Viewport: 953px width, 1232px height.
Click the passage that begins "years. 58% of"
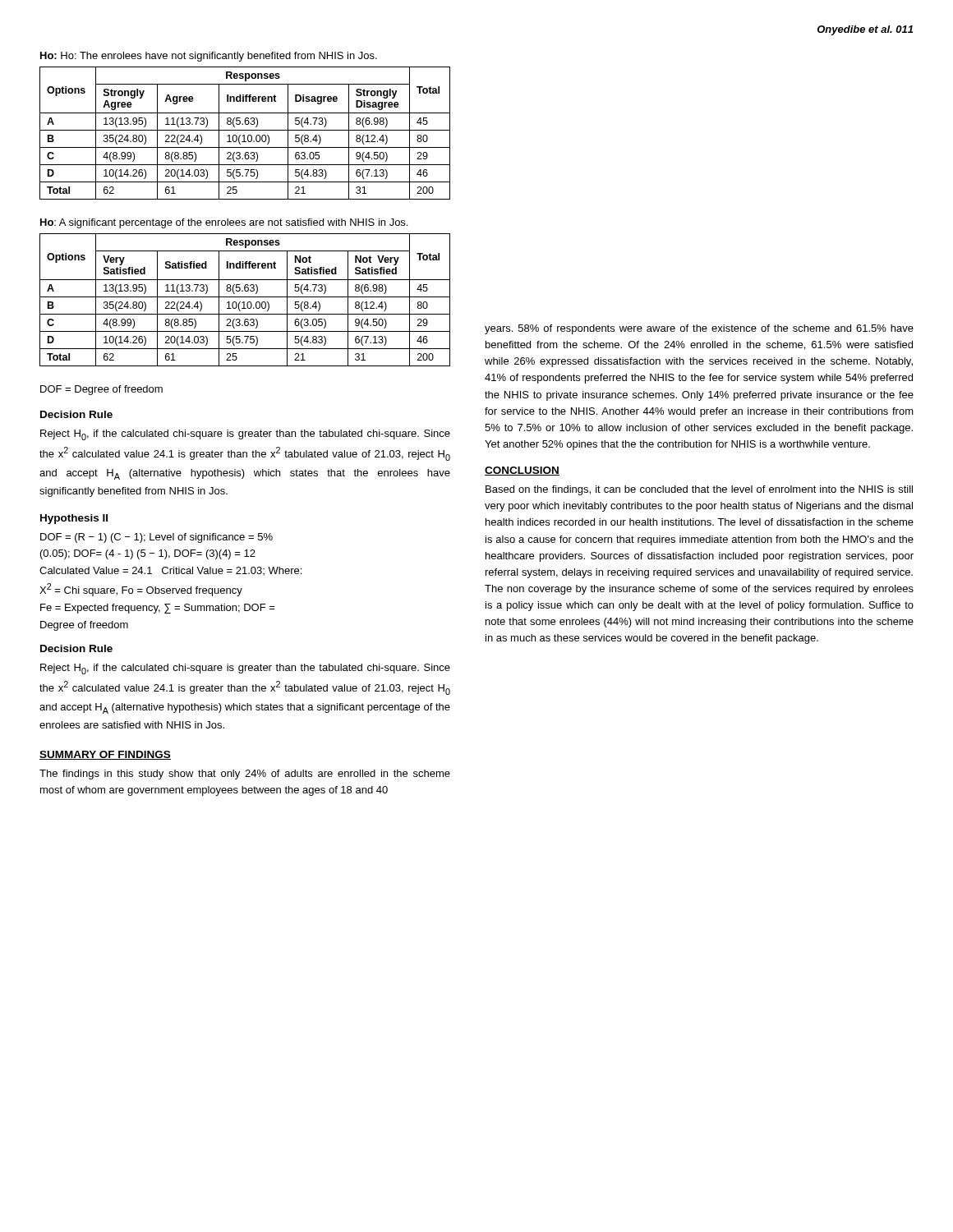pyautogui.click(x=699, y=386)
